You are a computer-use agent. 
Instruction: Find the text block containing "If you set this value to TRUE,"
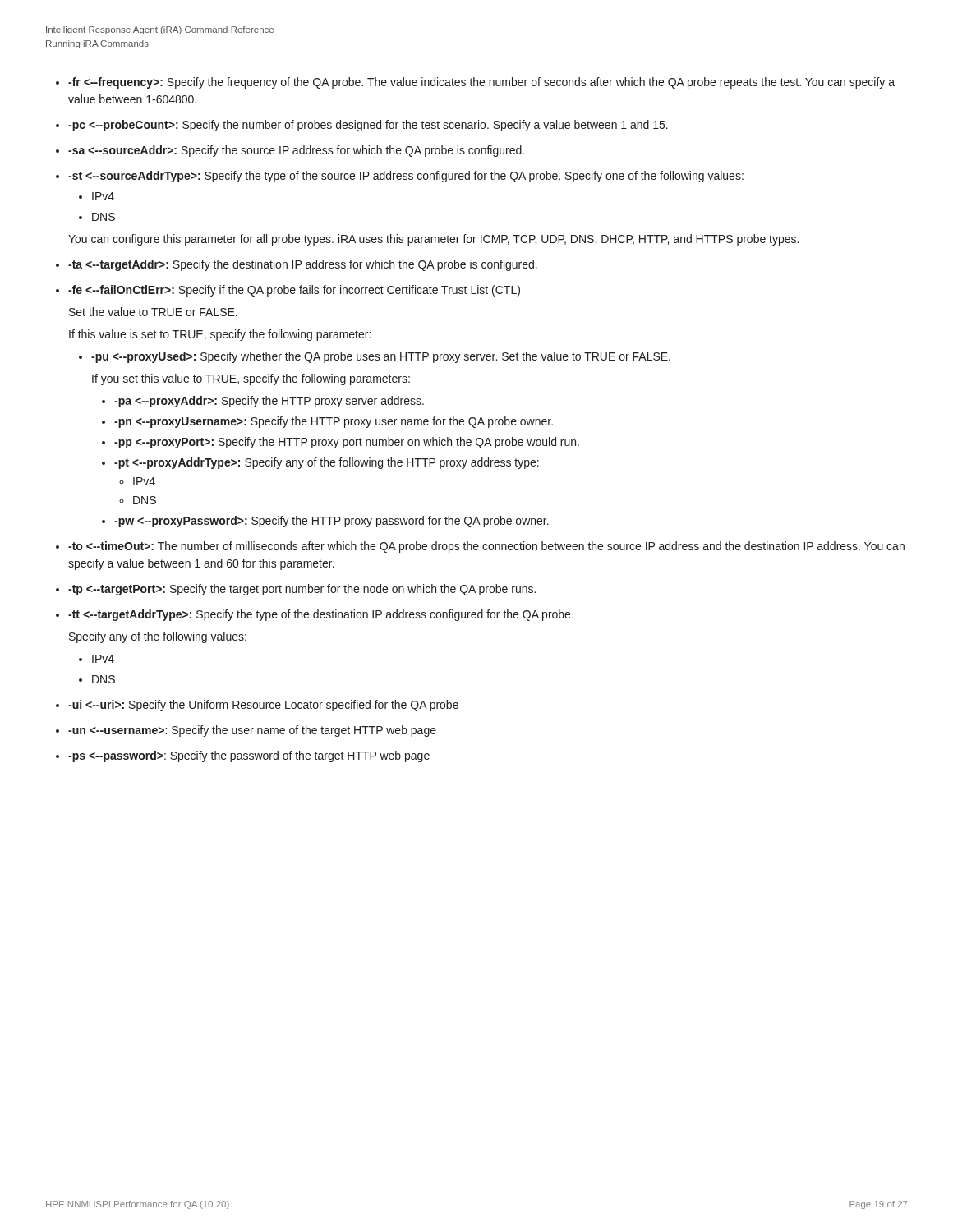pyautogui.click(x=251, y=379)
